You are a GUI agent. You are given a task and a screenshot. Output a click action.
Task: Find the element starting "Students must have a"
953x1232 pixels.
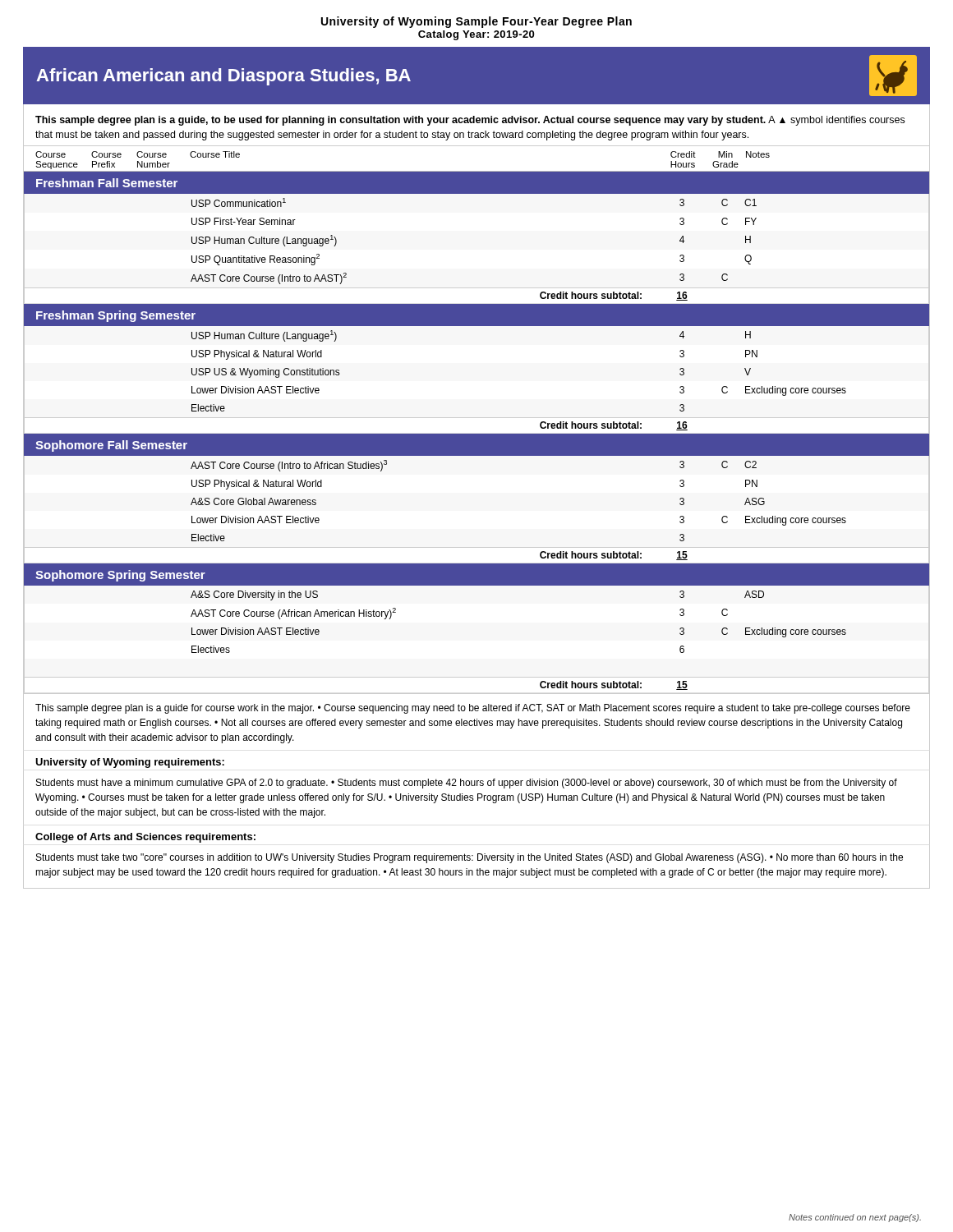click(x=466, y=798)
